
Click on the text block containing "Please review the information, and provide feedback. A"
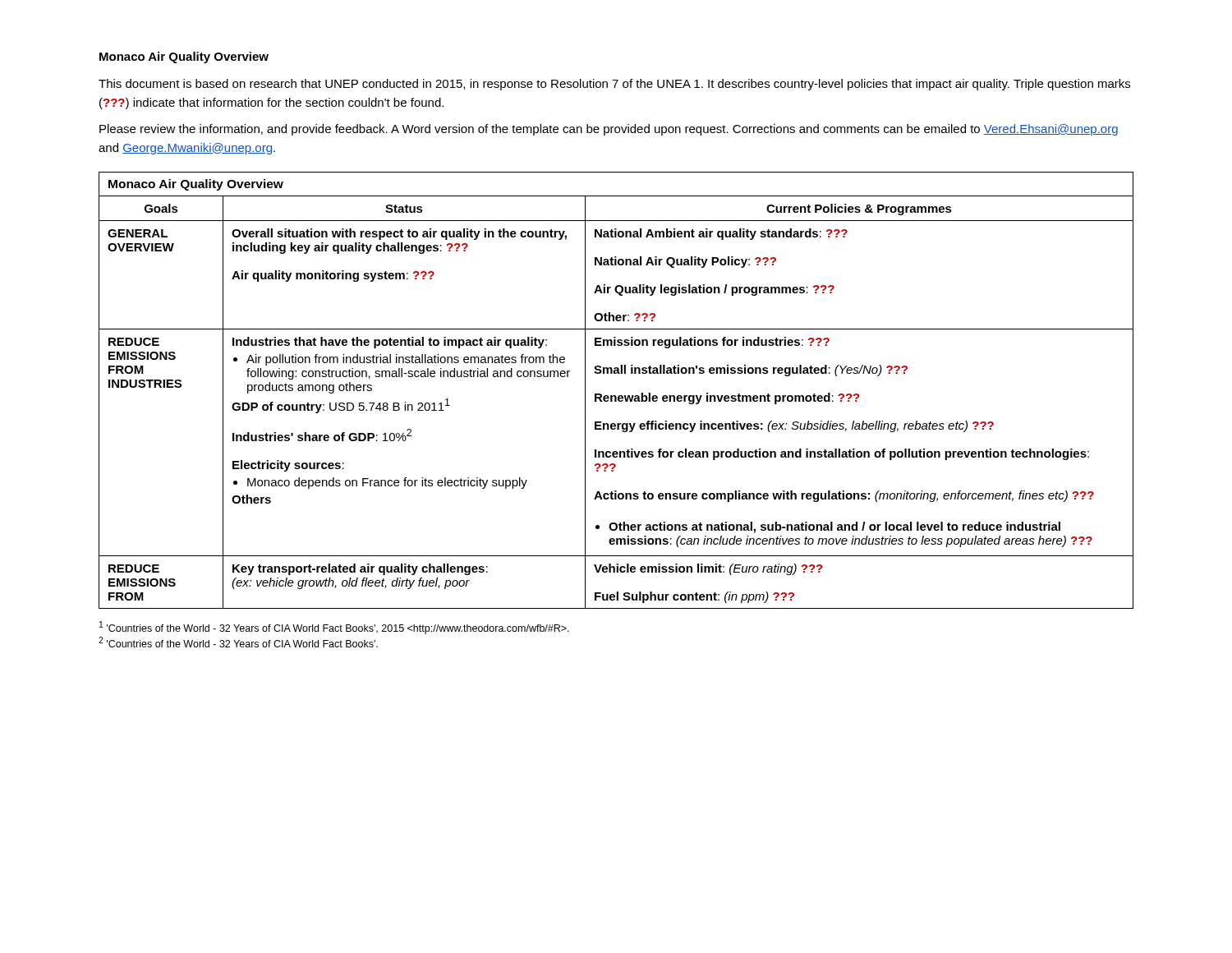click(x=608, y=138)
